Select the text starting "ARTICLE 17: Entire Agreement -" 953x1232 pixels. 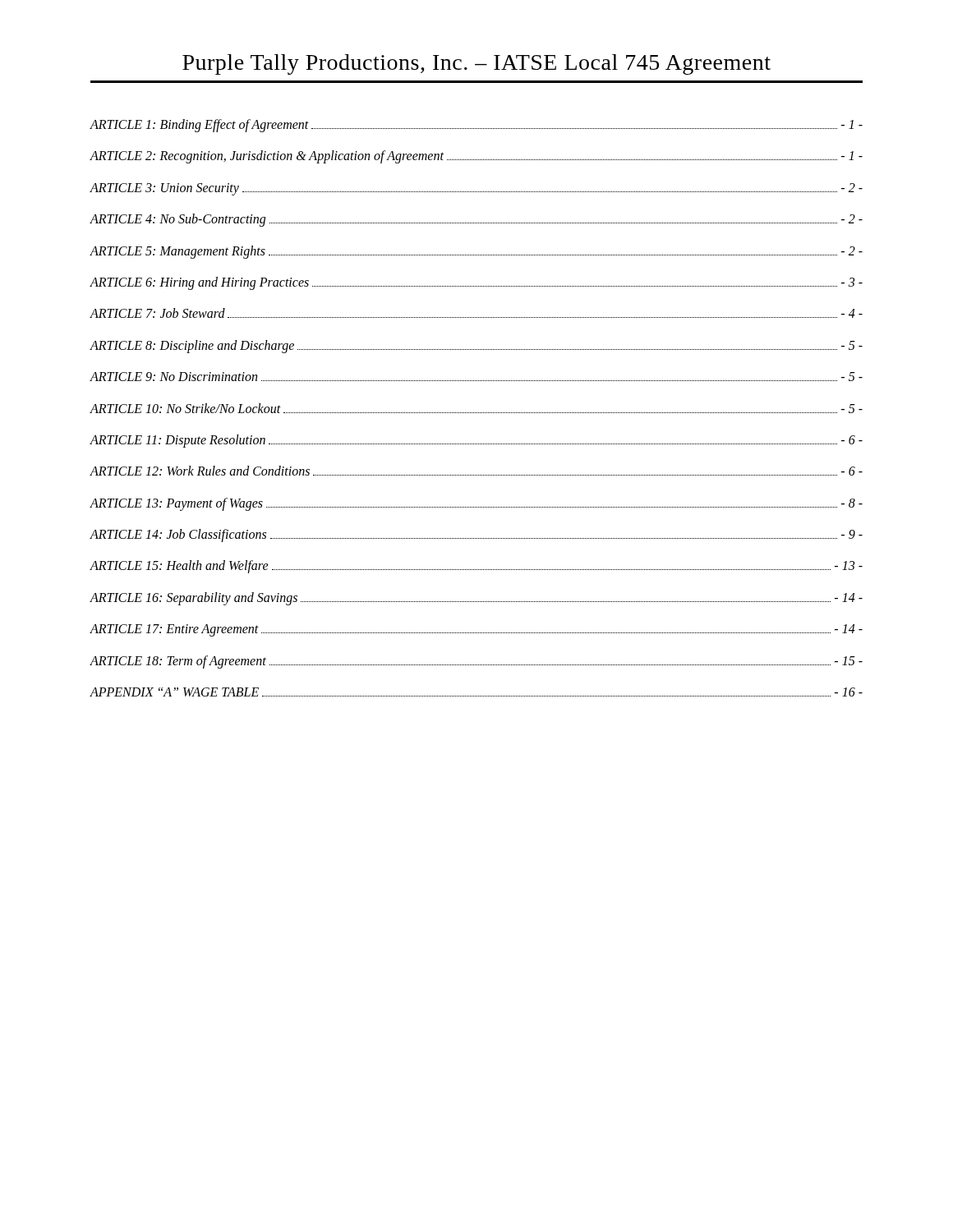click(x=476, y=629)
